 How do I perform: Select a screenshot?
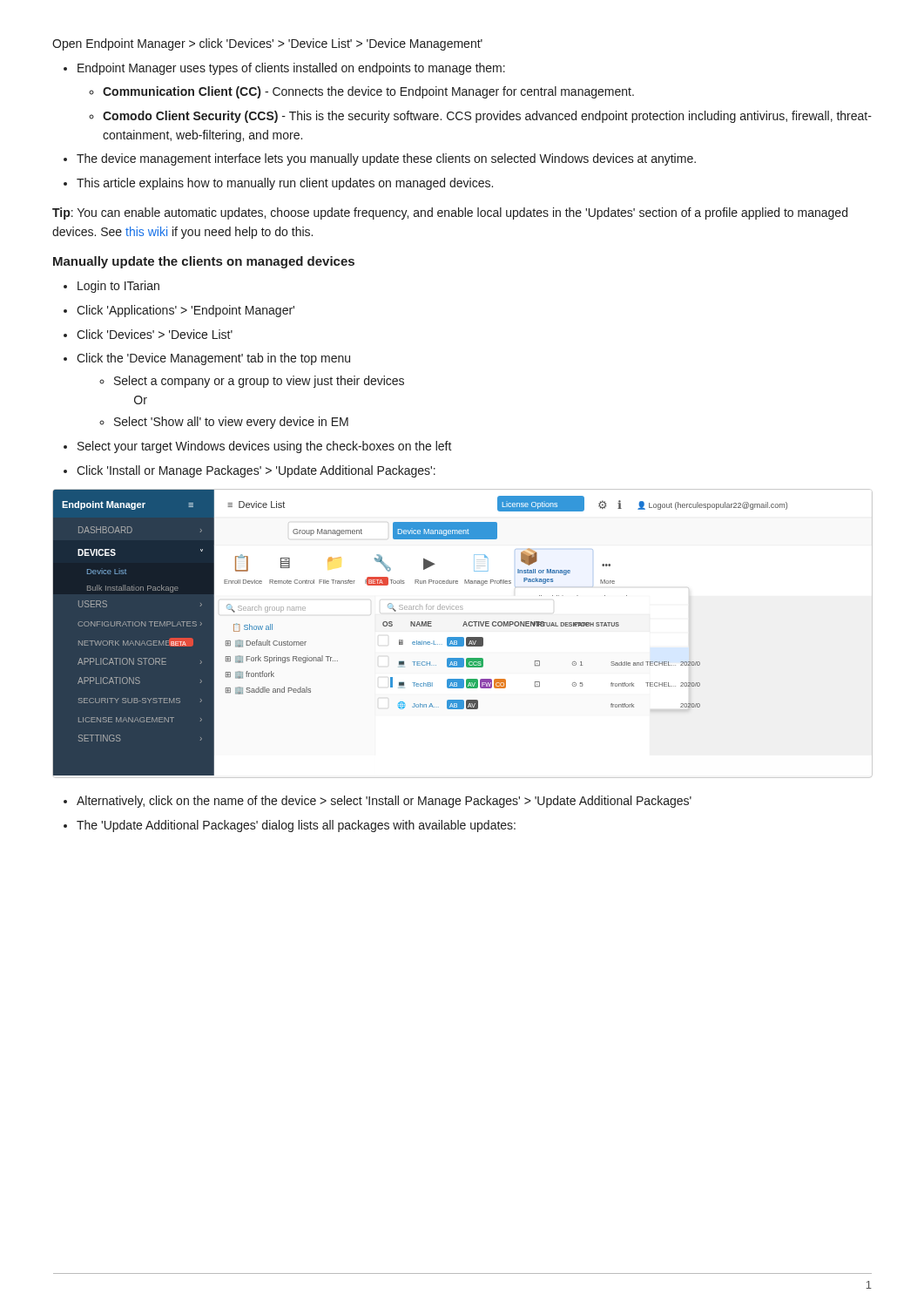[x=462, y=634]
